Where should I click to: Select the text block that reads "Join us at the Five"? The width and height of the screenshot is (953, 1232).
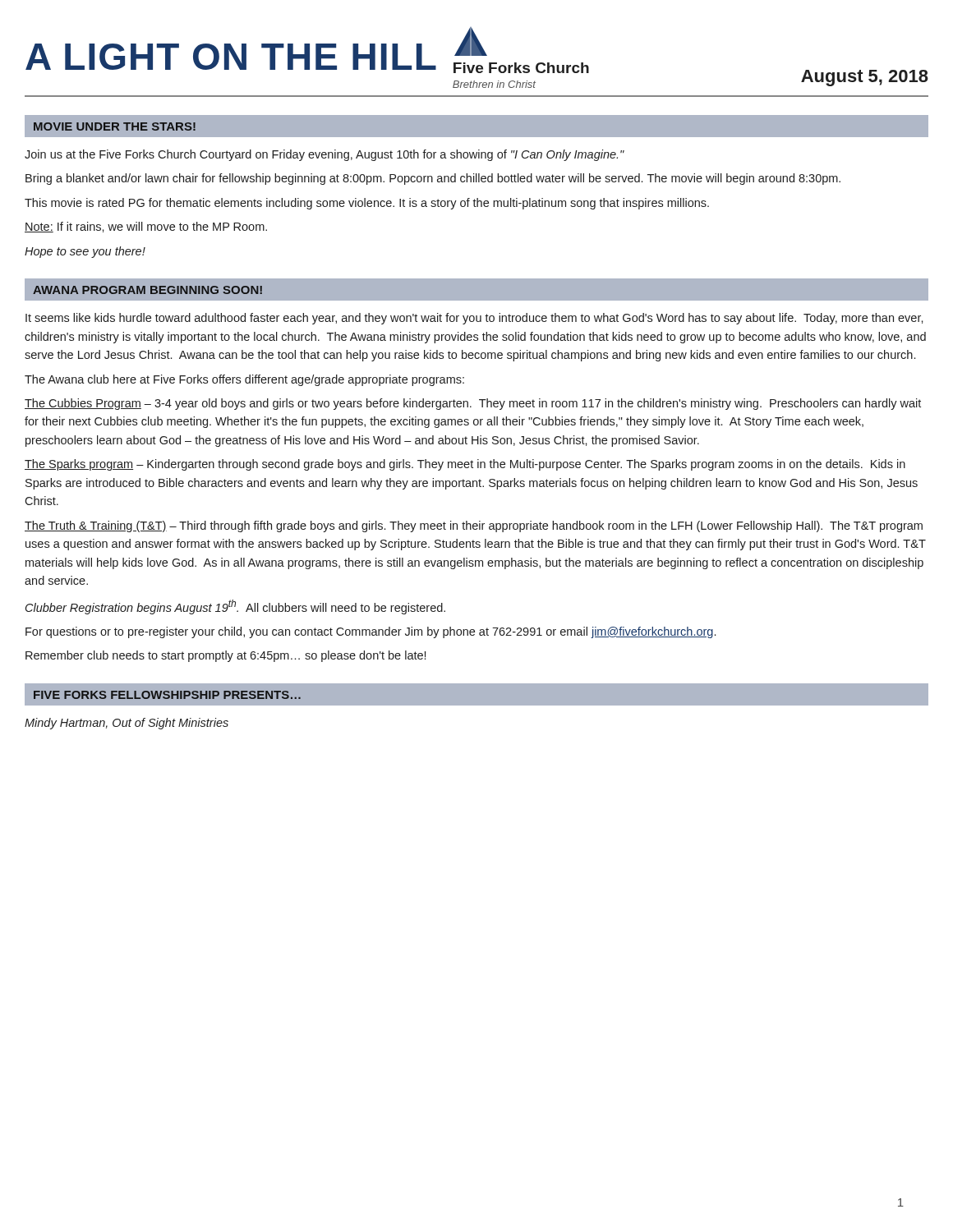tap(324, 154)
